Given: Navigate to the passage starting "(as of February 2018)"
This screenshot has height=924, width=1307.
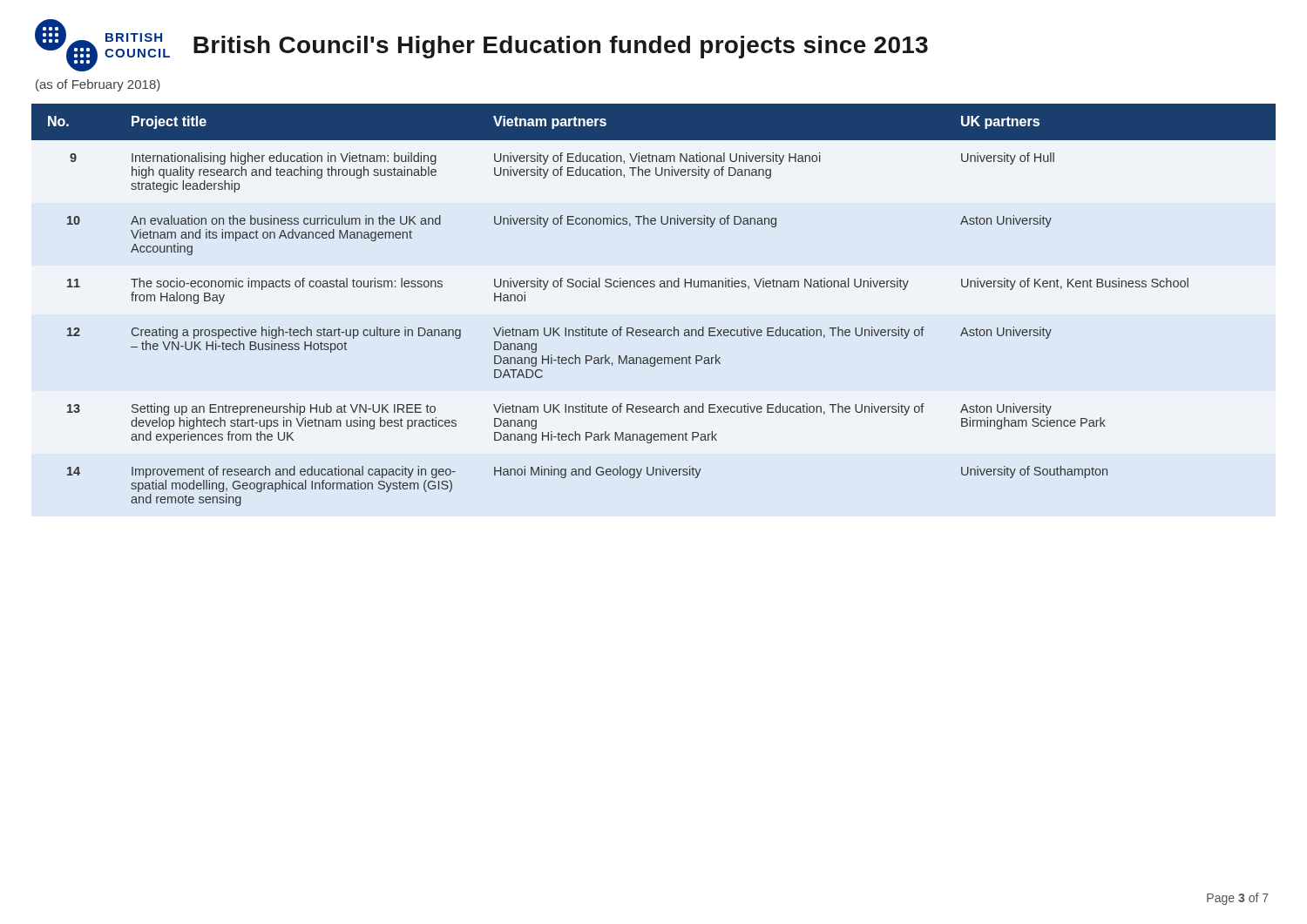Looking at the screenshot, I should click(x=98, y=84).
